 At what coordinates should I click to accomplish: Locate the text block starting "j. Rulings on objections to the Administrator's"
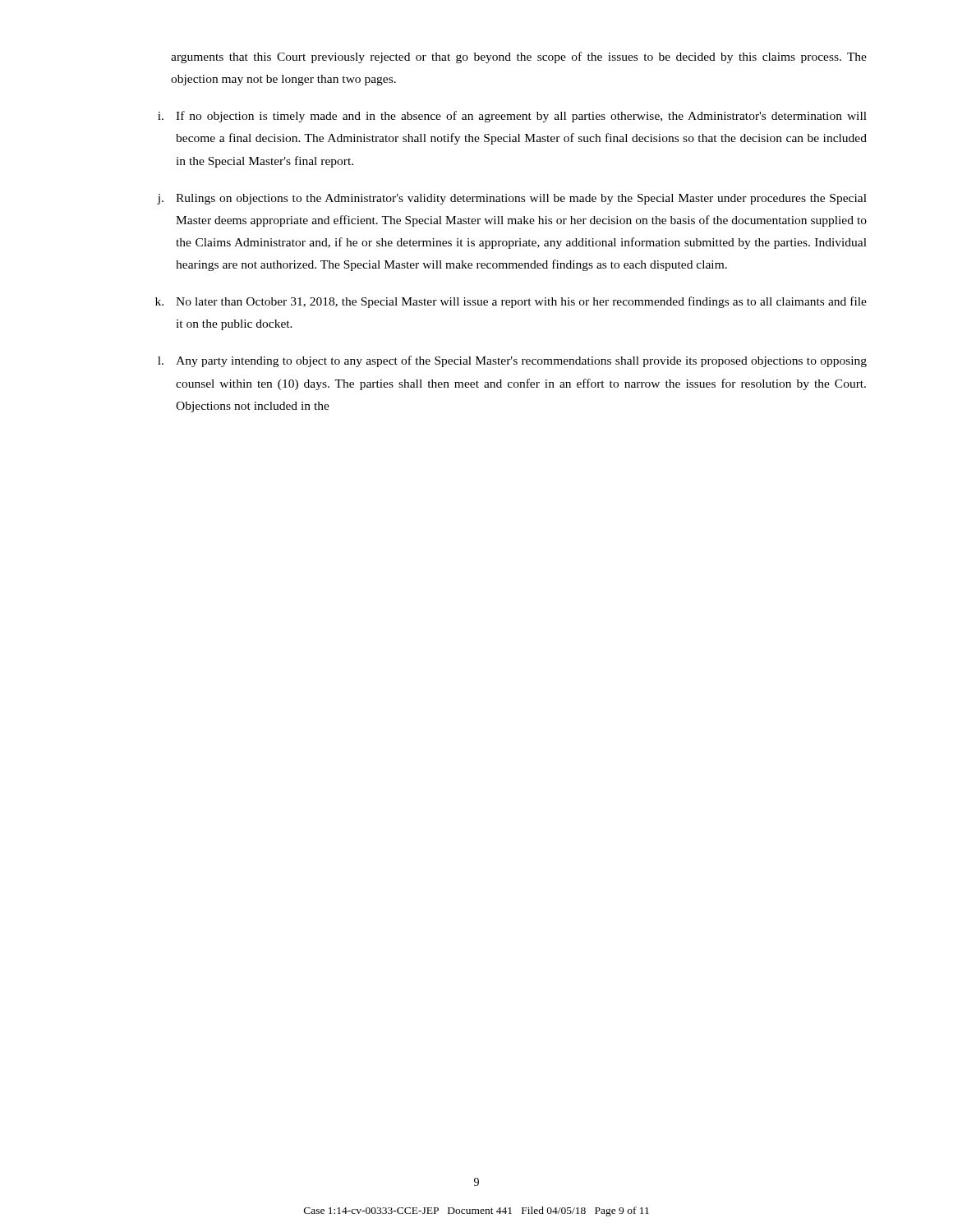tap(494, 231)
